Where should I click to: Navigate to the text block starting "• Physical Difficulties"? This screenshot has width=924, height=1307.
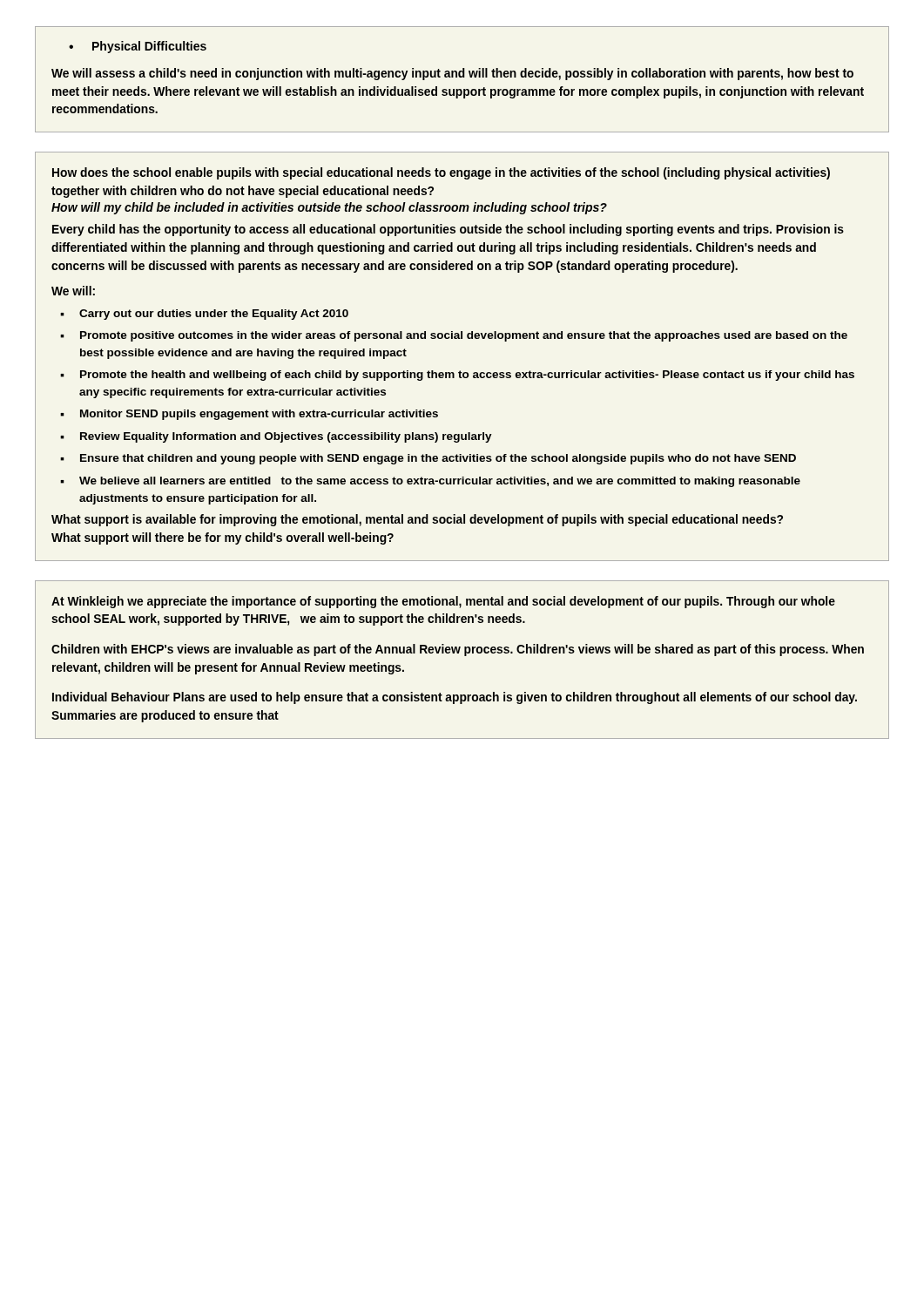tap(138, 47)
